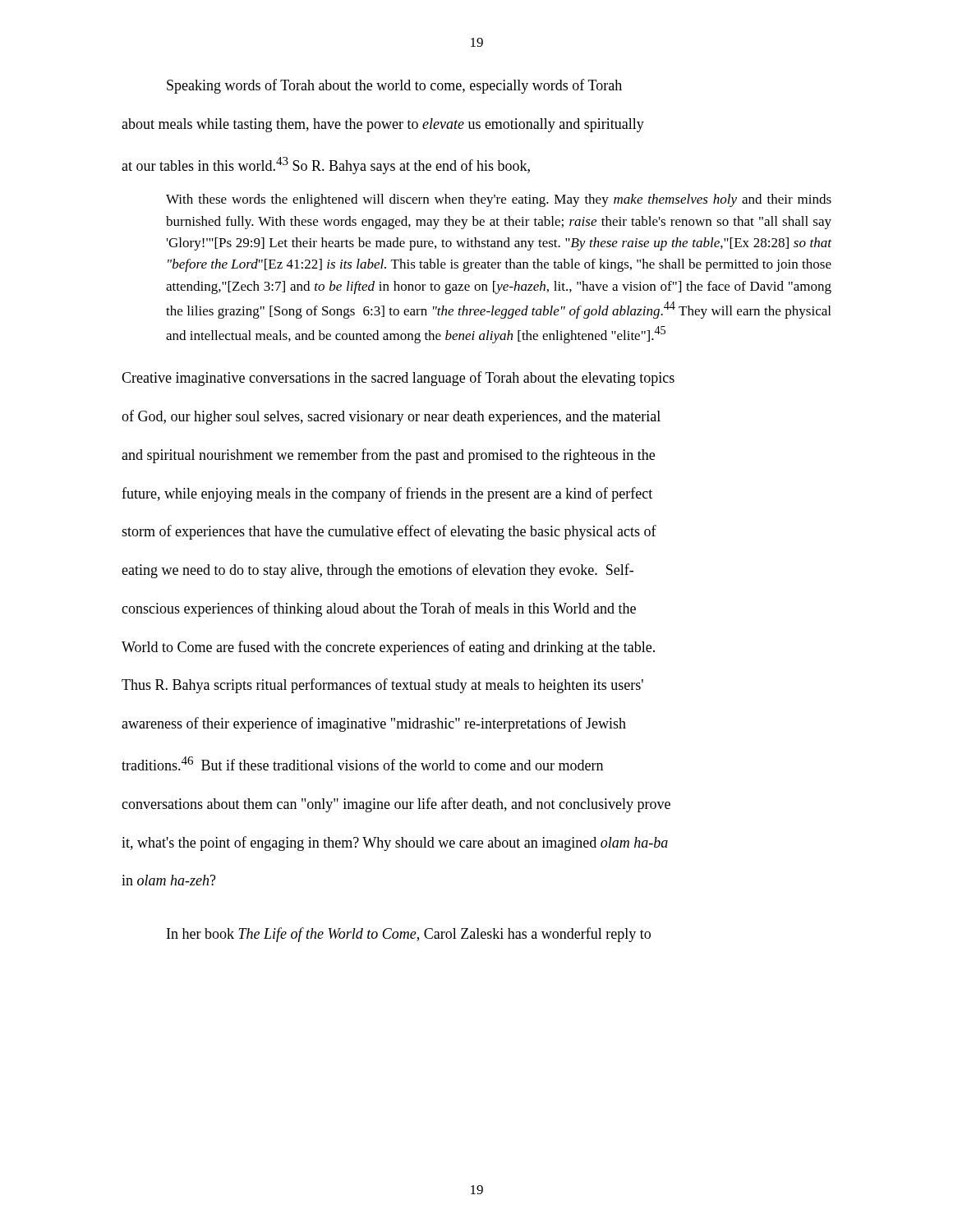Locate the text block that says "Creative imaginative conversations in the sacred"

point(398,378)
